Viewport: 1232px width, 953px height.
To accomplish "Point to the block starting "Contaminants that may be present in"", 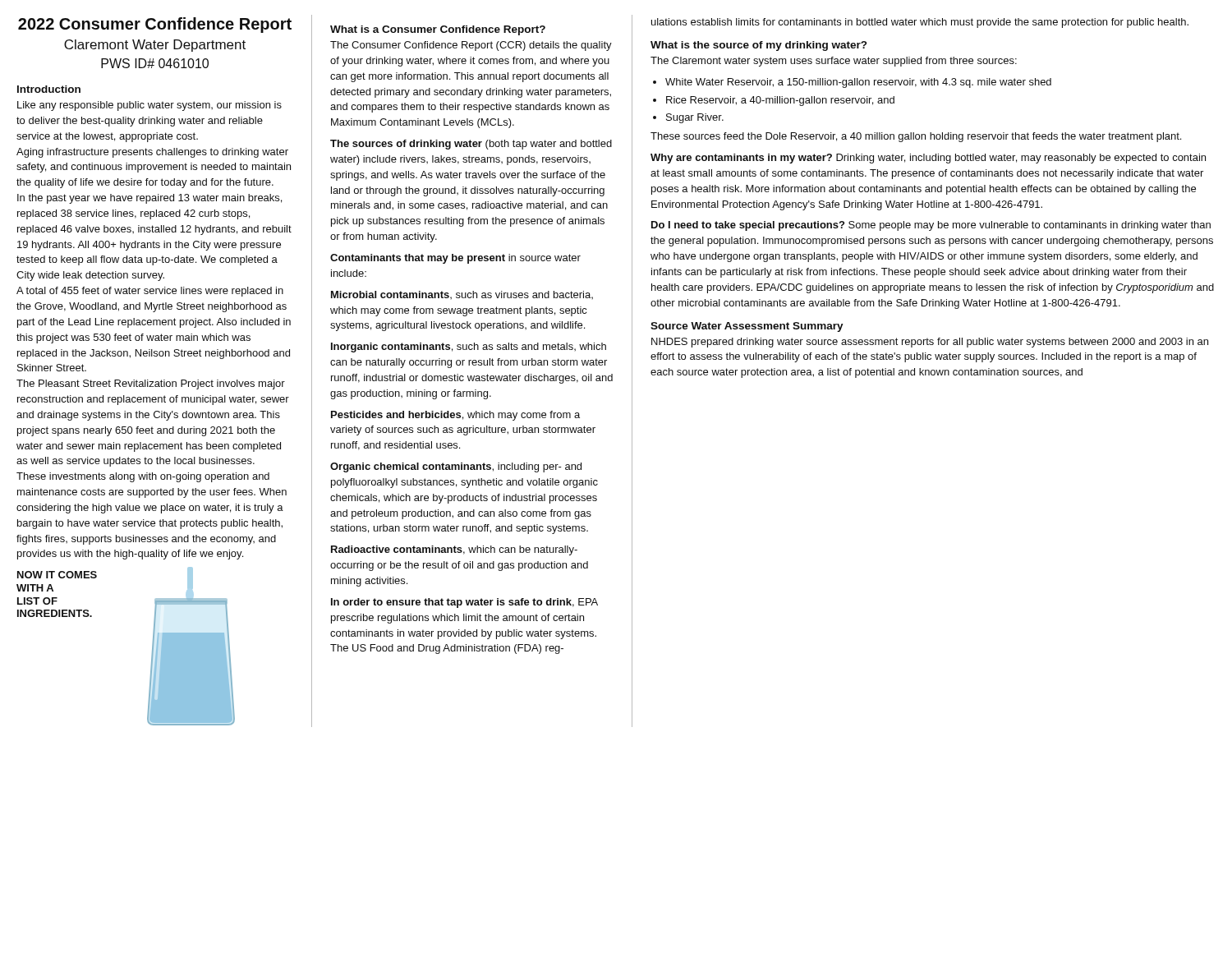I will [x=455, y=265].
